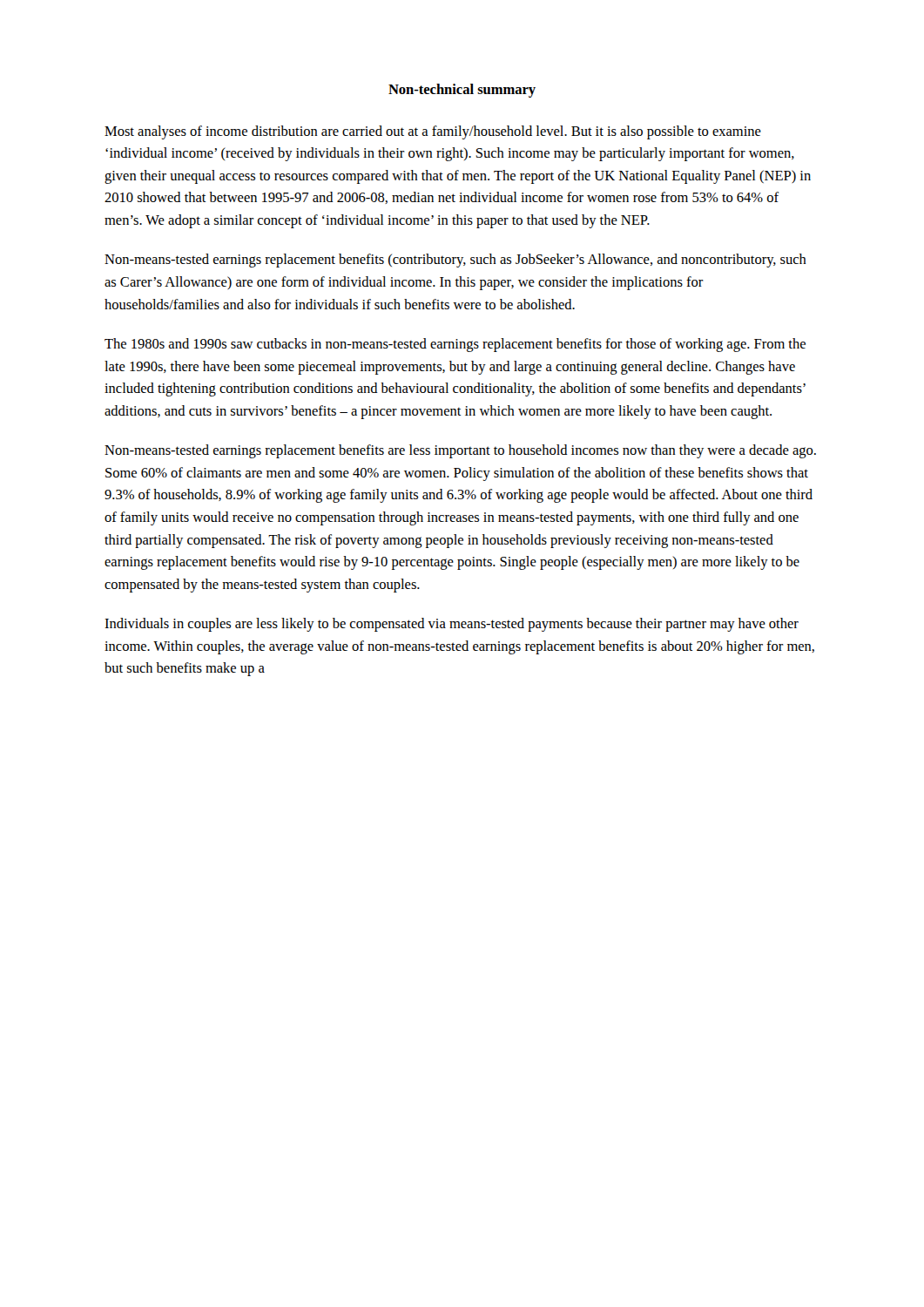Point to the block beginning "Most analyses of income distribution are carried"
Image resolution: width=924 pixels, height=1307 pixels.
point(458,175)
